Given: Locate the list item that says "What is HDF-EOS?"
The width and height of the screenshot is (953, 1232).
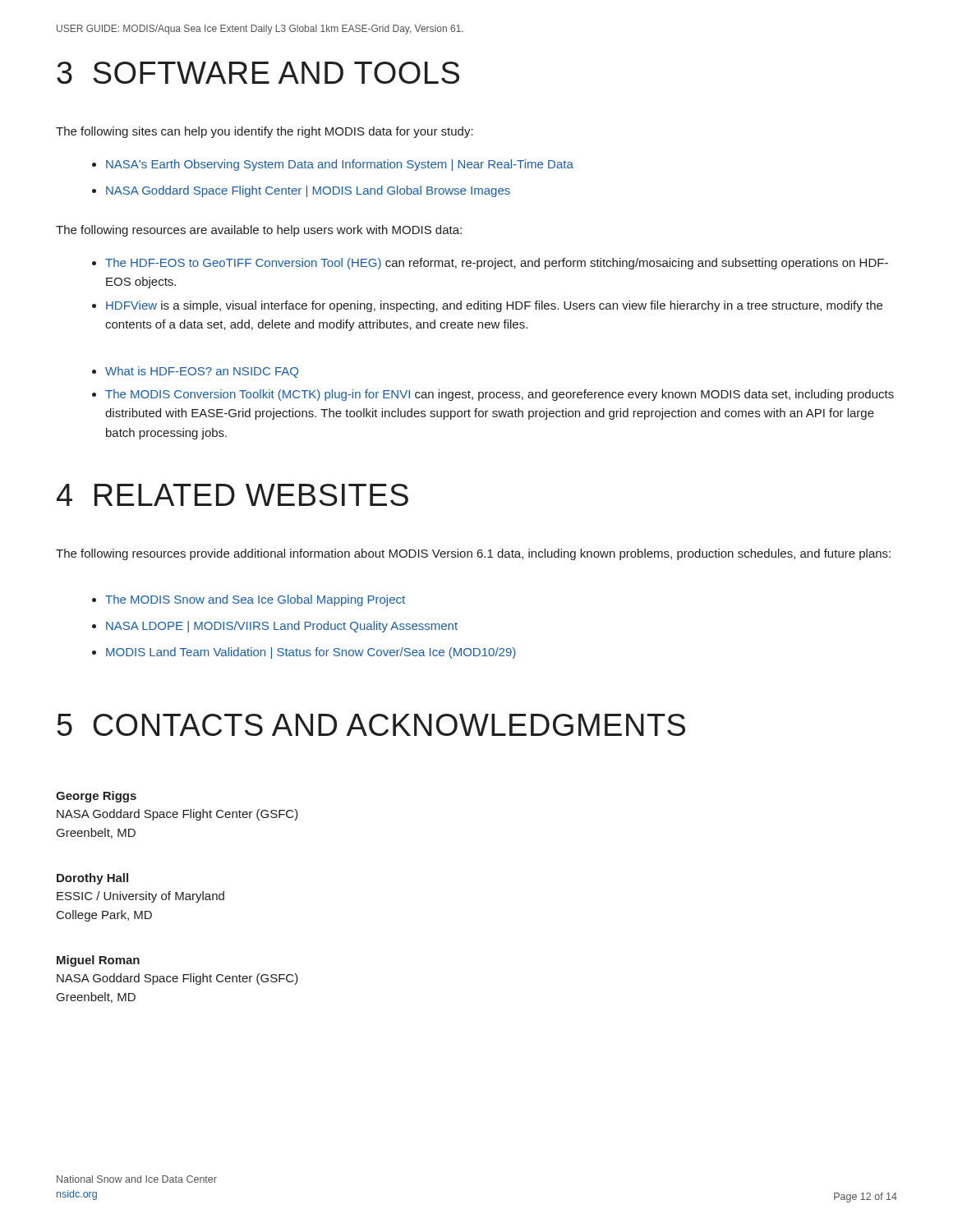Looking at the screenshot, I should tap(195, 372).
